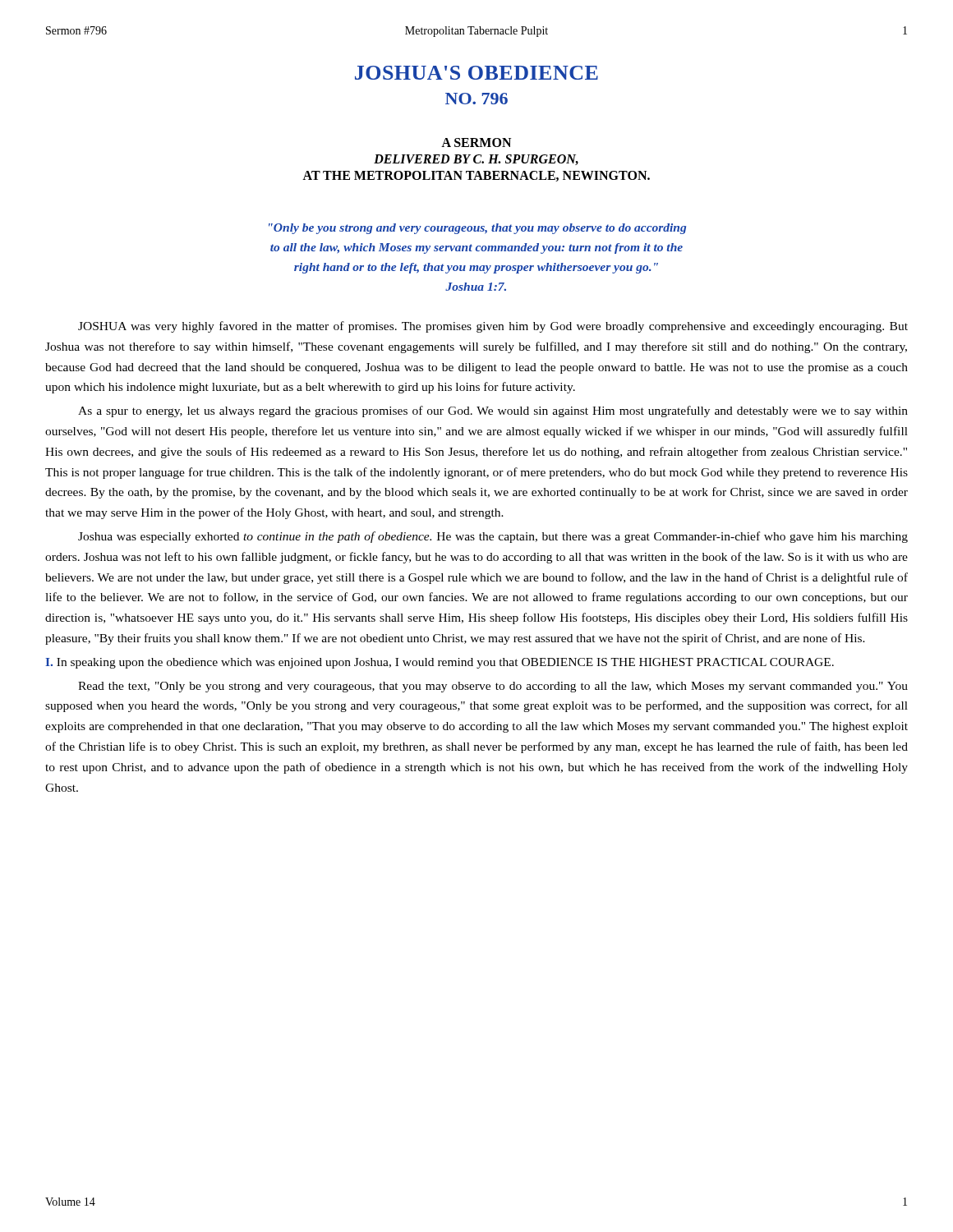The height and width of the screenshot is (1232, 953).
Task: Select the text block that says "Read the text,"
Action: (476, 736)
